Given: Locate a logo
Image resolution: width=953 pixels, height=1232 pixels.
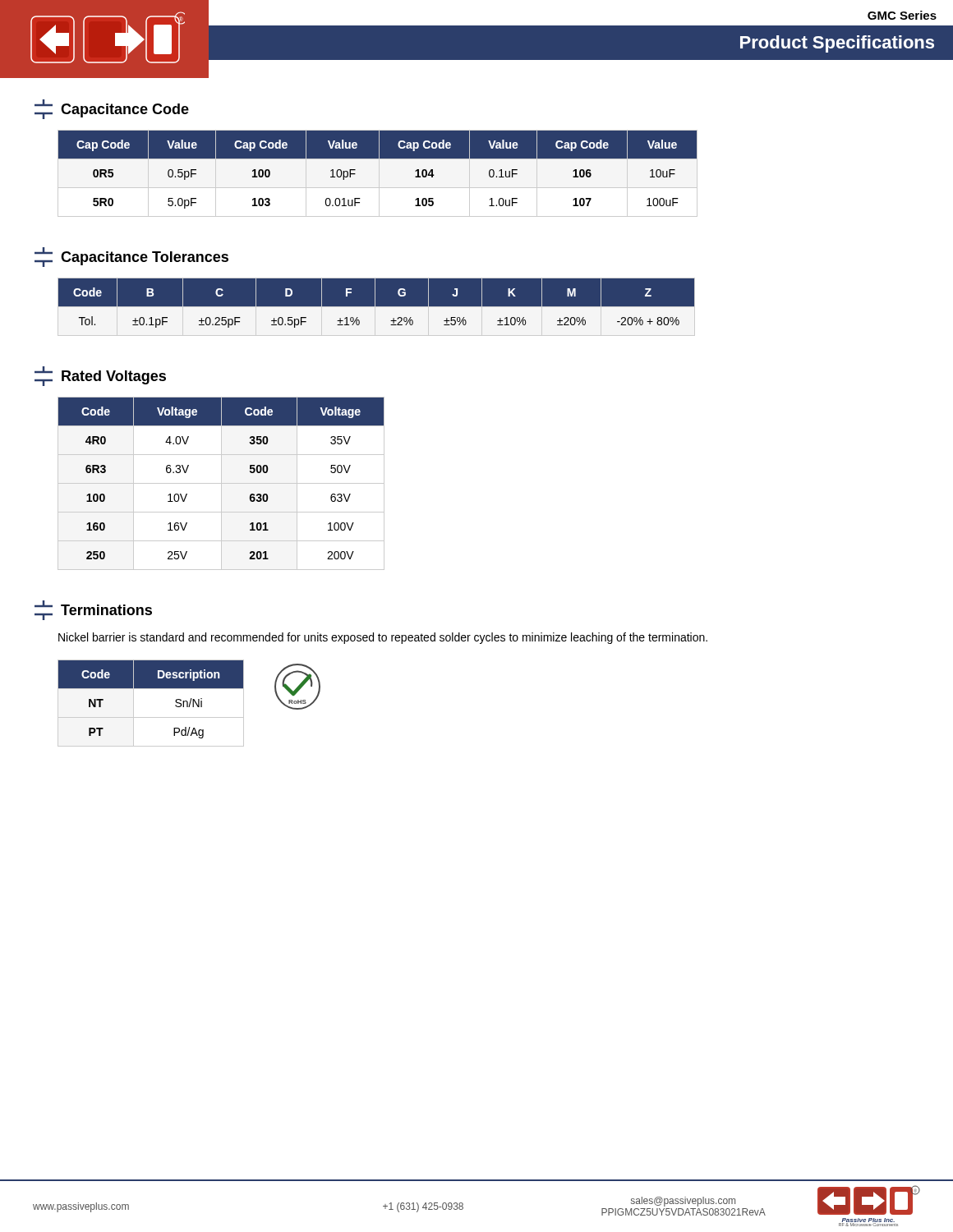Looking at the screenshot, I should point(297,688).
